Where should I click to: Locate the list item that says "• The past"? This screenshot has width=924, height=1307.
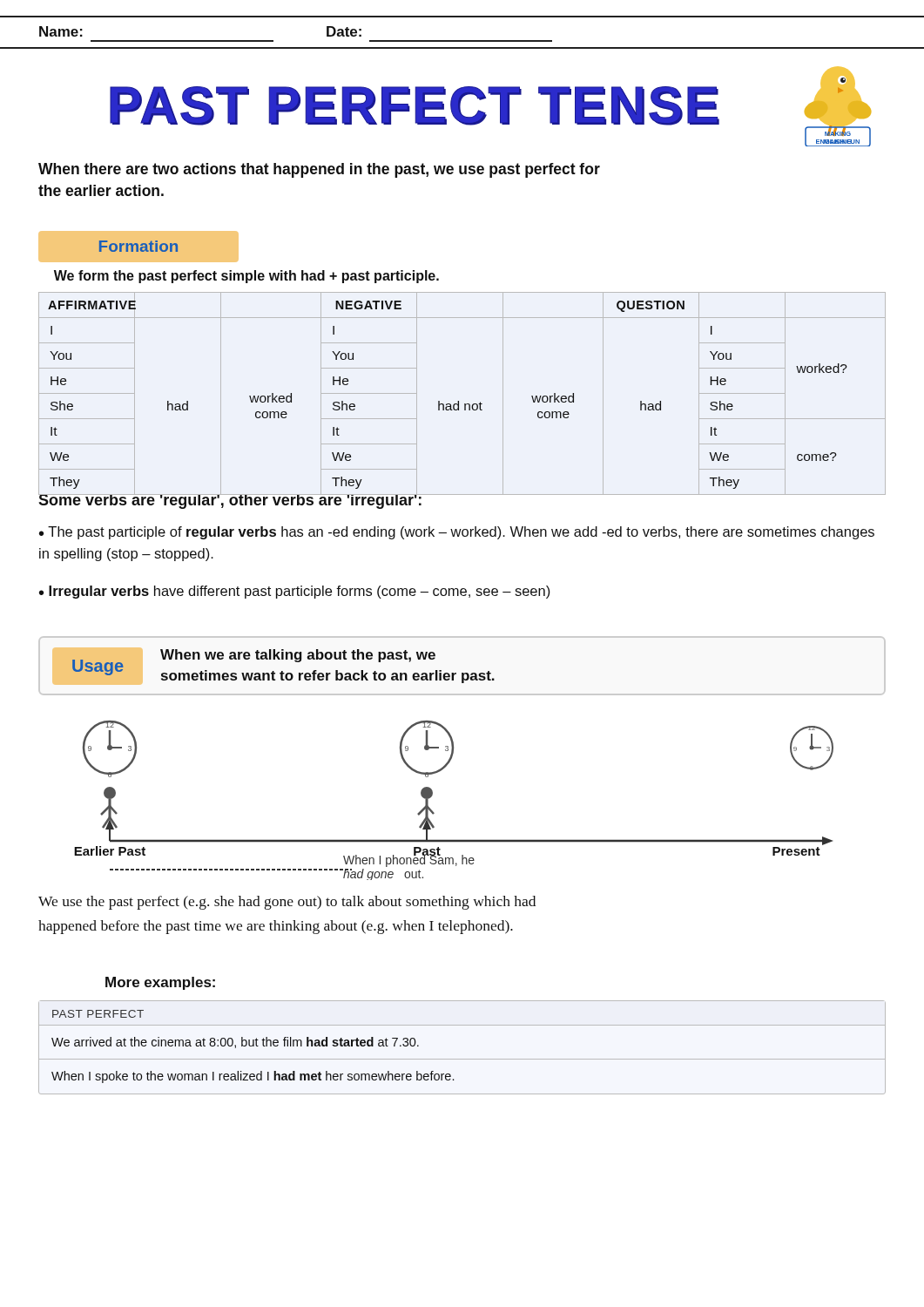tap(457, 542)
